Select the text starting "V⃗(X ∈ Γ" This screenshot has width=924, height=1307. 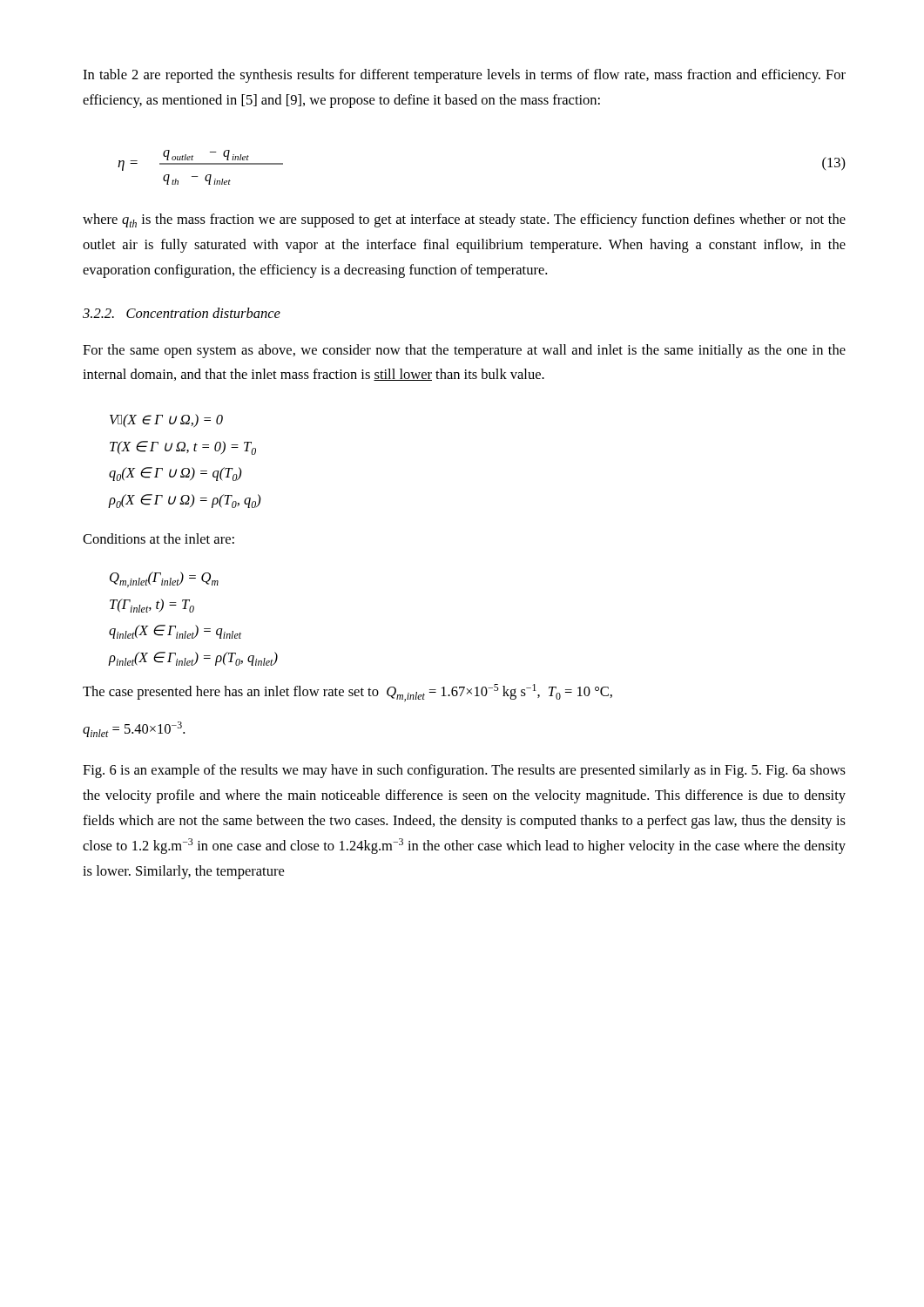(166, 421)
